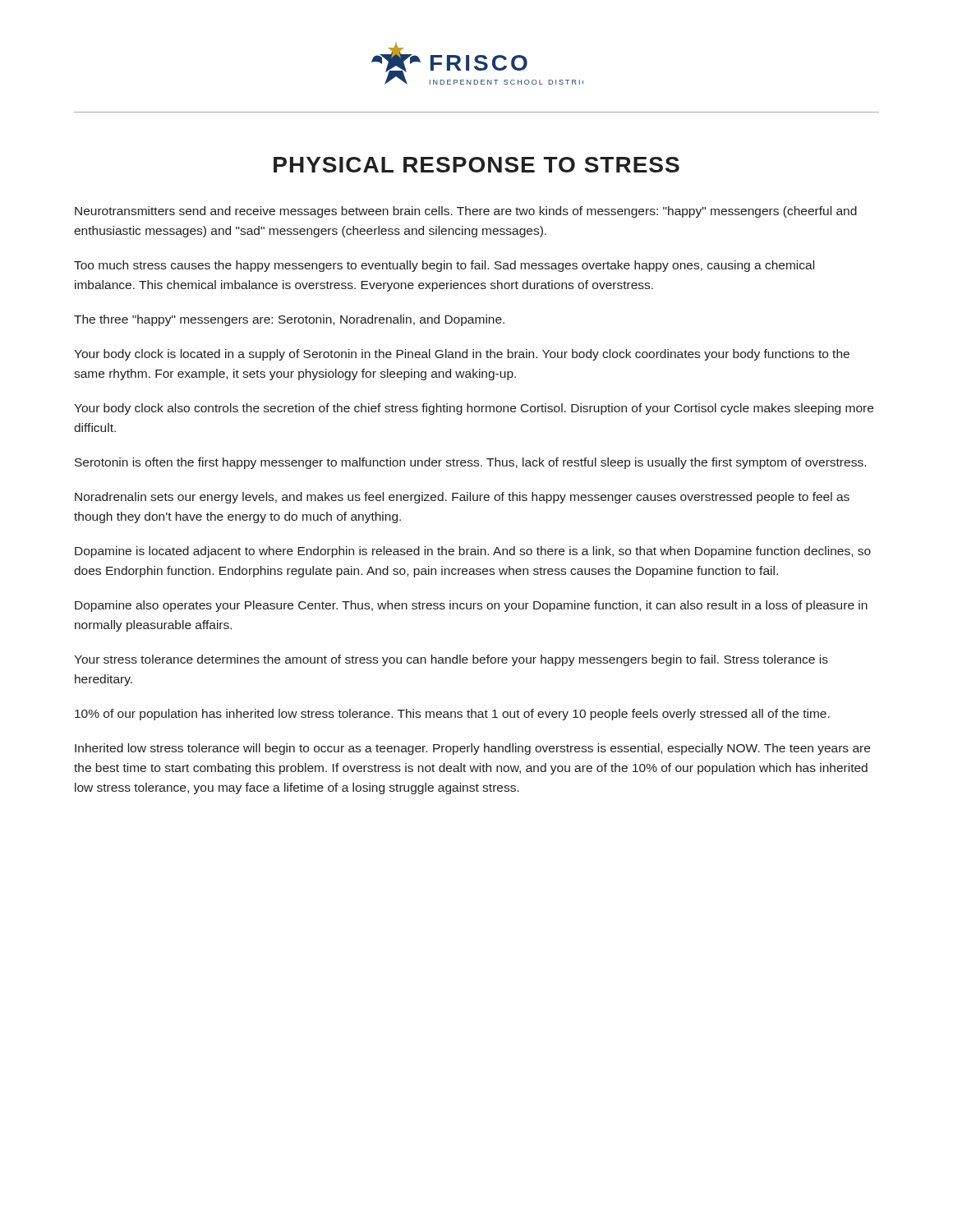The width and height of the screenshot is (953, 1232).
Task: Locate the block of text that opens with "Dopamine is located adjacent"
Action: (x=472, y=561)
